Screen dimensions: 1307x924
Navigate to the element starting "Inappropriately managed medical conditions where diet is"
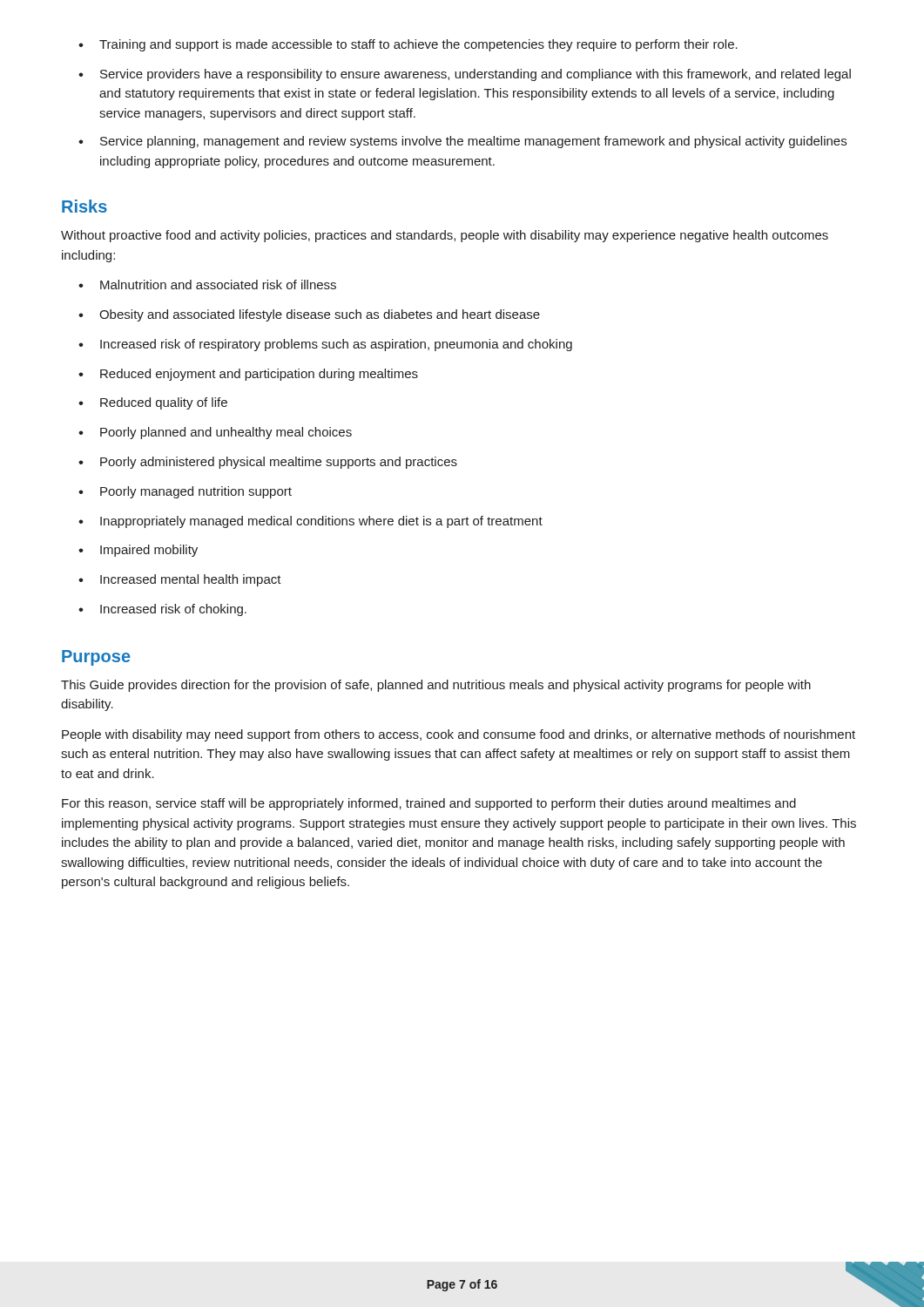click(321, 521)
